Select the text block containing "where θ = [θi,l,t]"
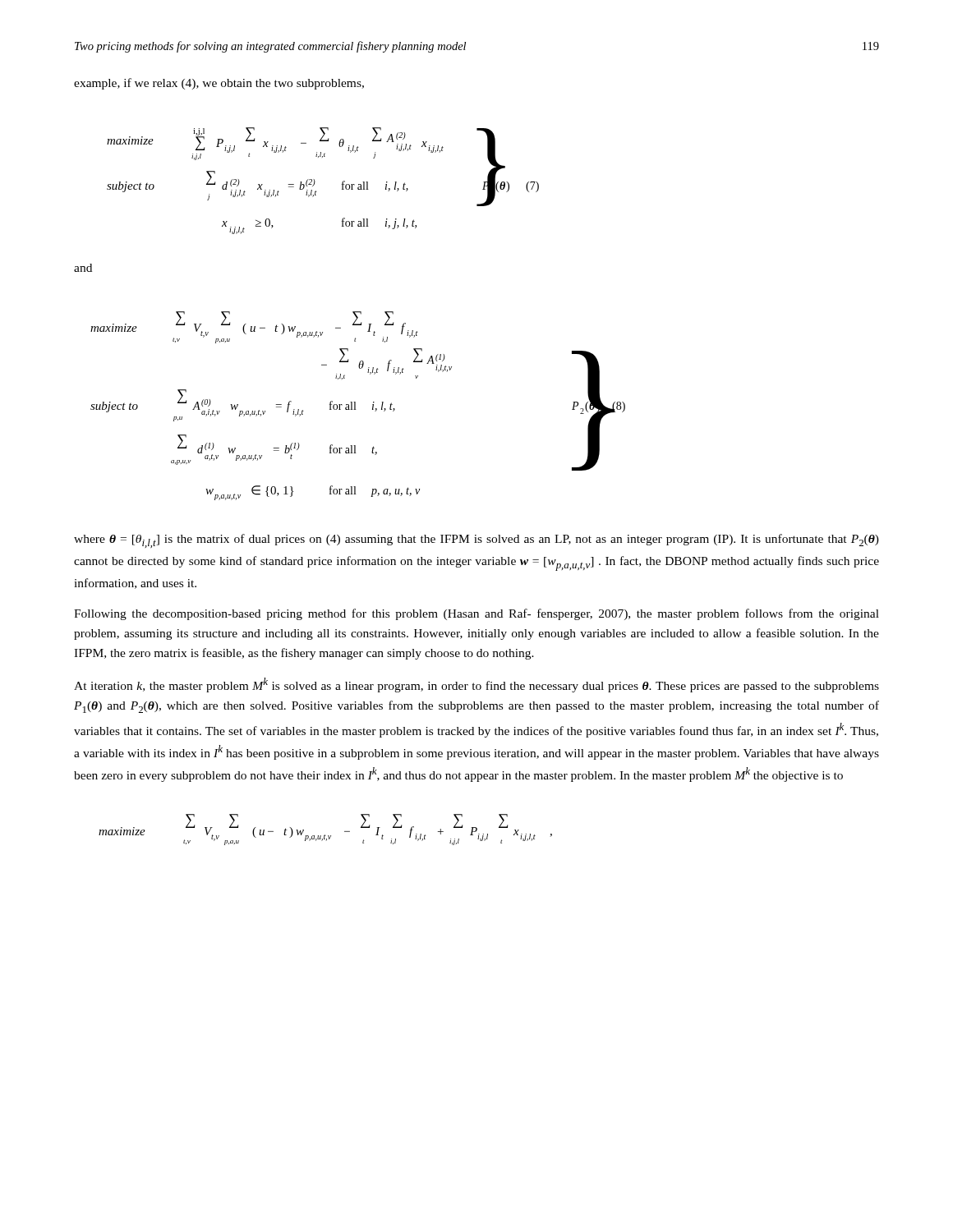953x1232 pixels. click(476, 561)
